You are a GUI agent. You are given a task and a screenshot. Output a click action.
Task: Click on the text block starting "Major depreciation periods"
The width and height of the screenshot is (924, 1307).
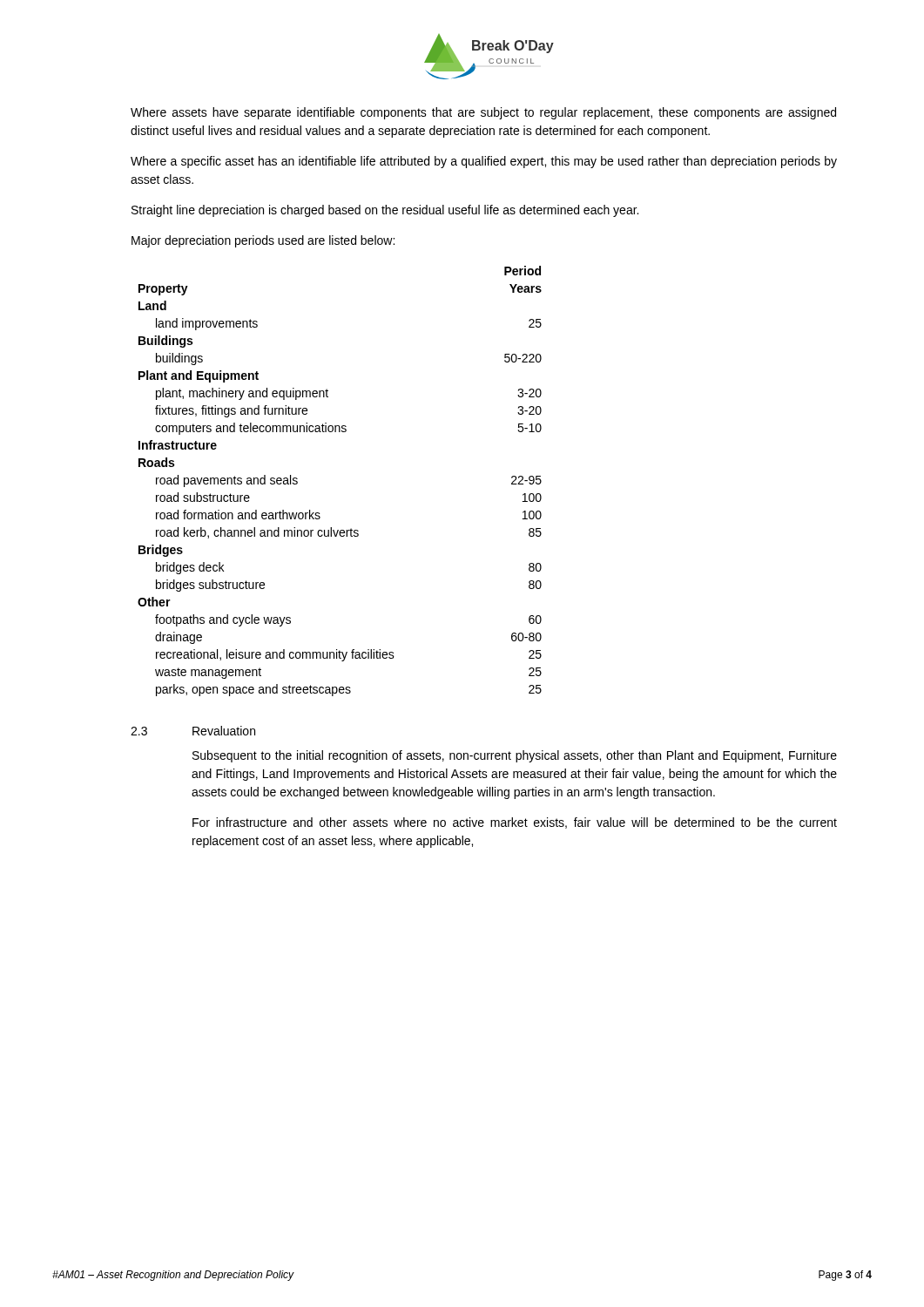tap(263, 240)
